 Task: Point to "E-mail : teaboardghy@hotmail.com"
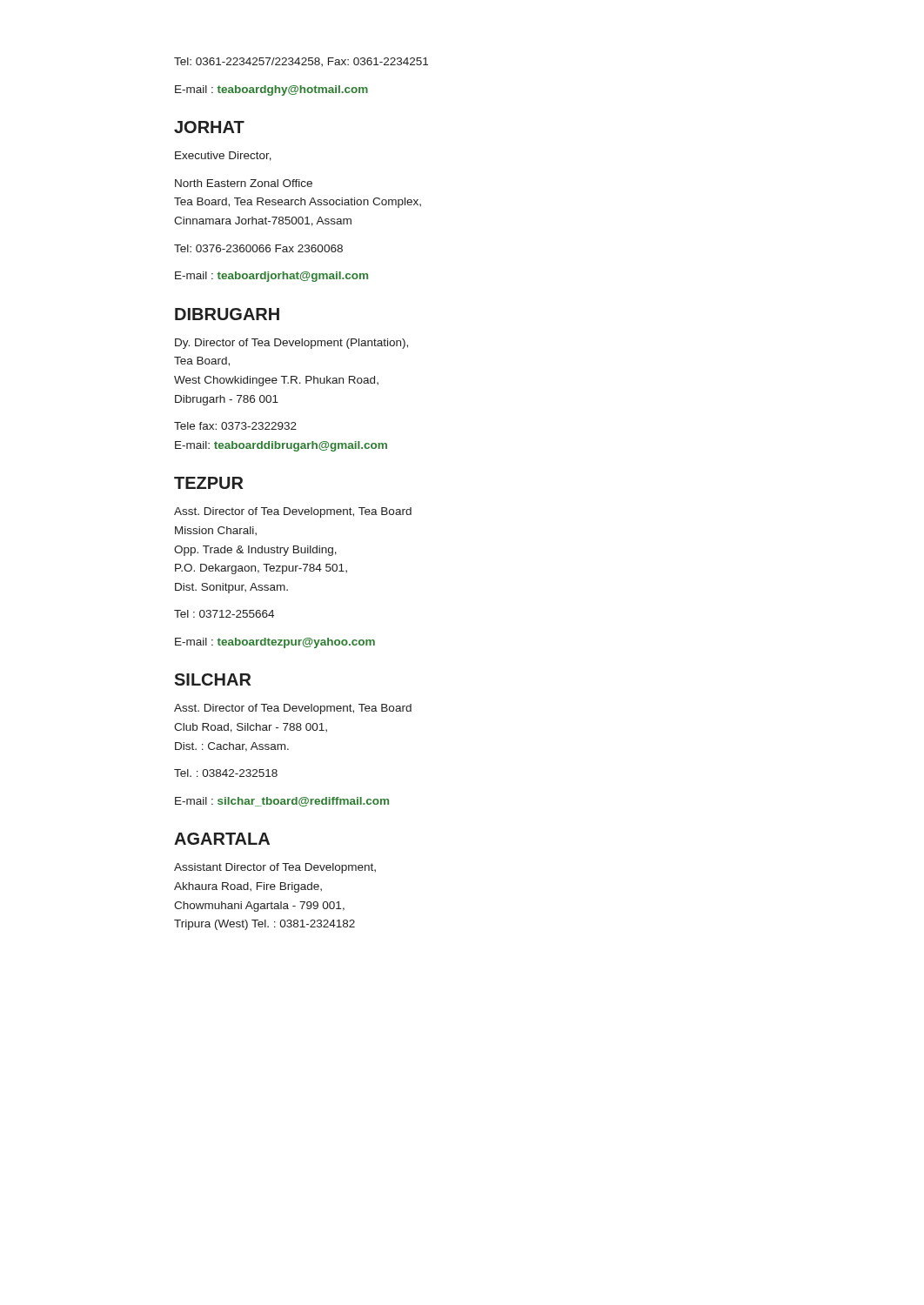(271, 89)
